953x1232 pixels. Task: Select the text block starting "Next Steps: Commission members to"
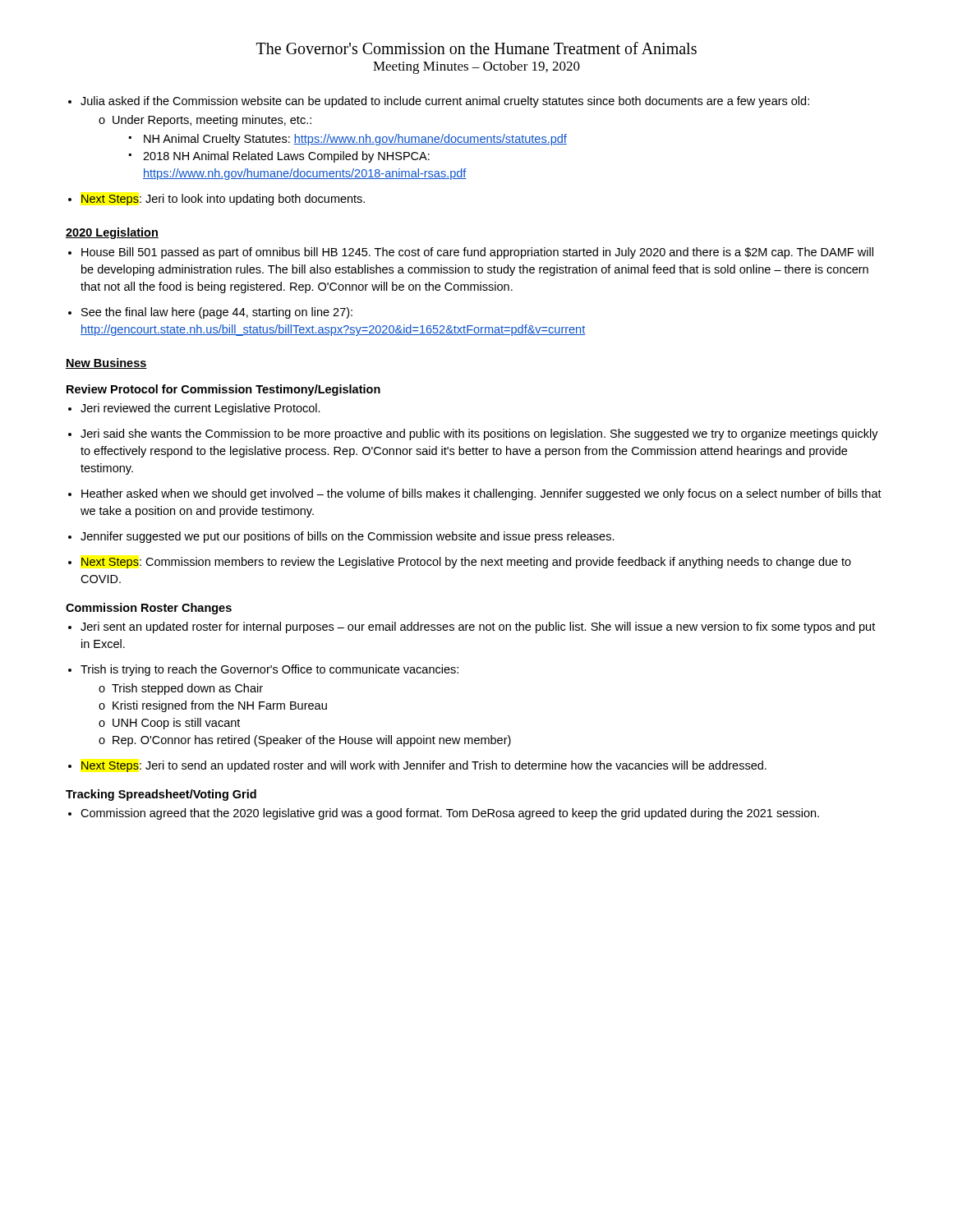(x=484, y=571)
